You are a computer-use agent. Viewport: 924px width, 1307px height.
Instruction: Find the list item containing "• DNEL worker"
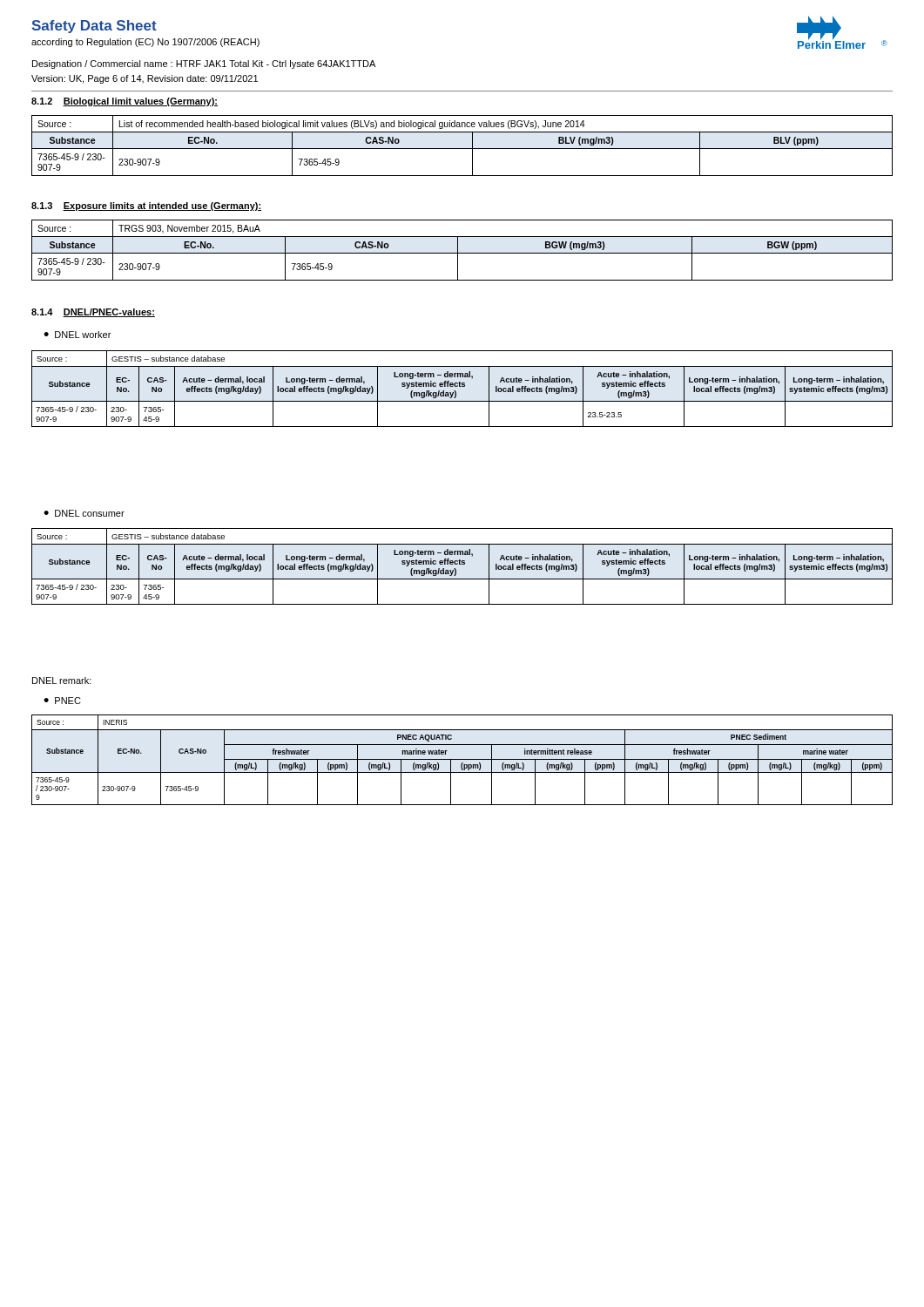click(x=77, y=335)
